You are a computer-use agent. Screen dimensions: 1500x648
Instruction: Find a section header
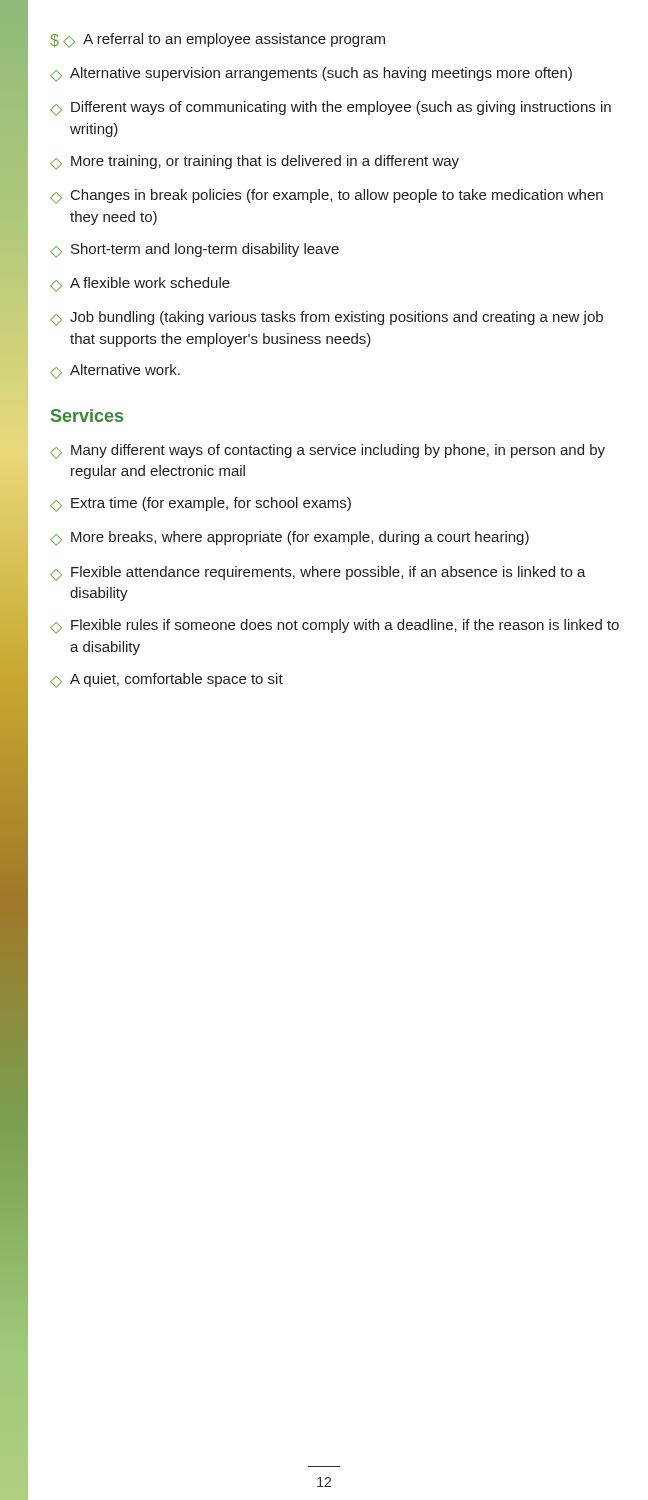(87, 416)
